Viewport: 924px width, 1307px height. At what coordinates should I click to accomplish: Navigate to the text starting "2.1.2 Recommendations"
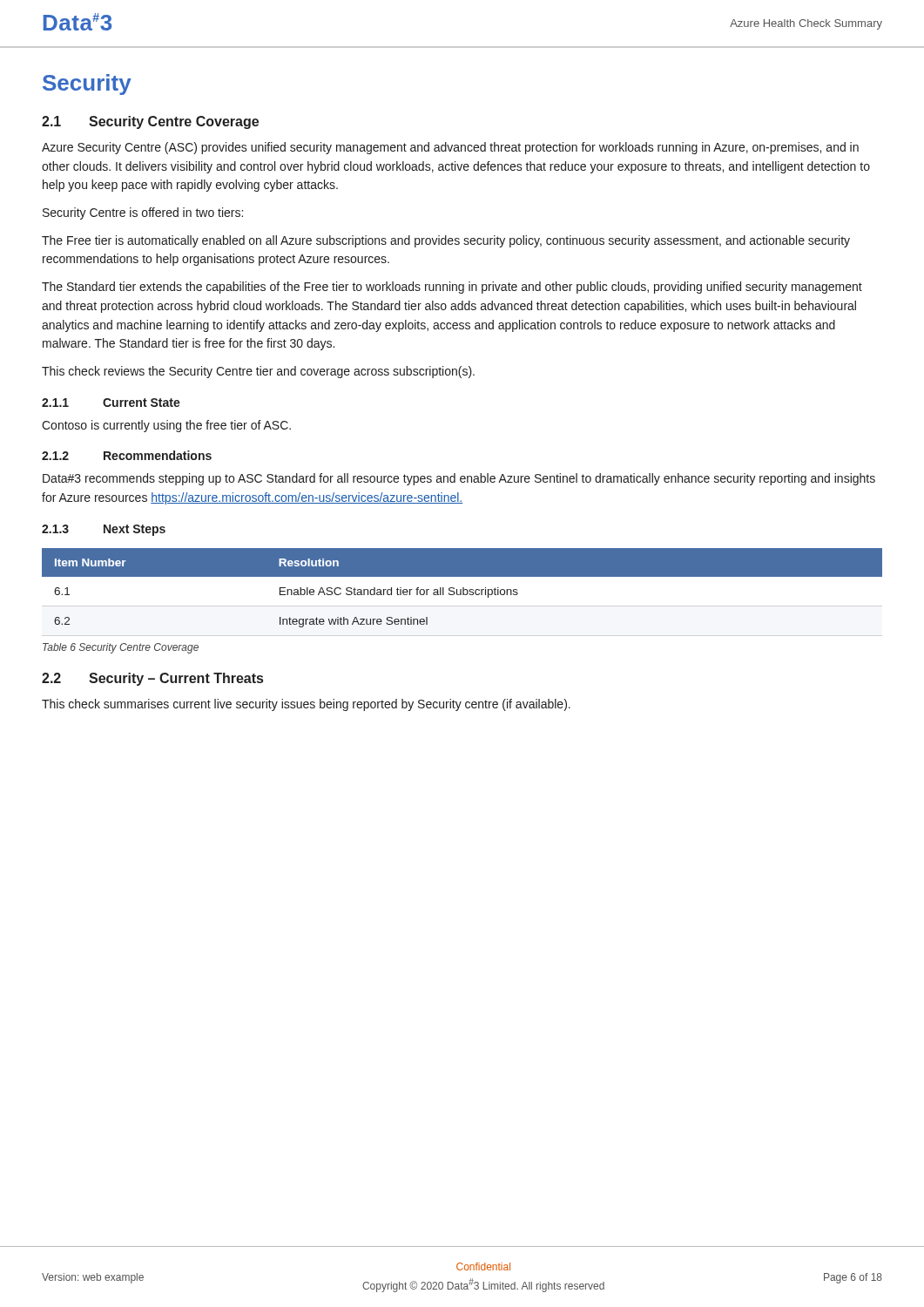(x=127, y=456)
